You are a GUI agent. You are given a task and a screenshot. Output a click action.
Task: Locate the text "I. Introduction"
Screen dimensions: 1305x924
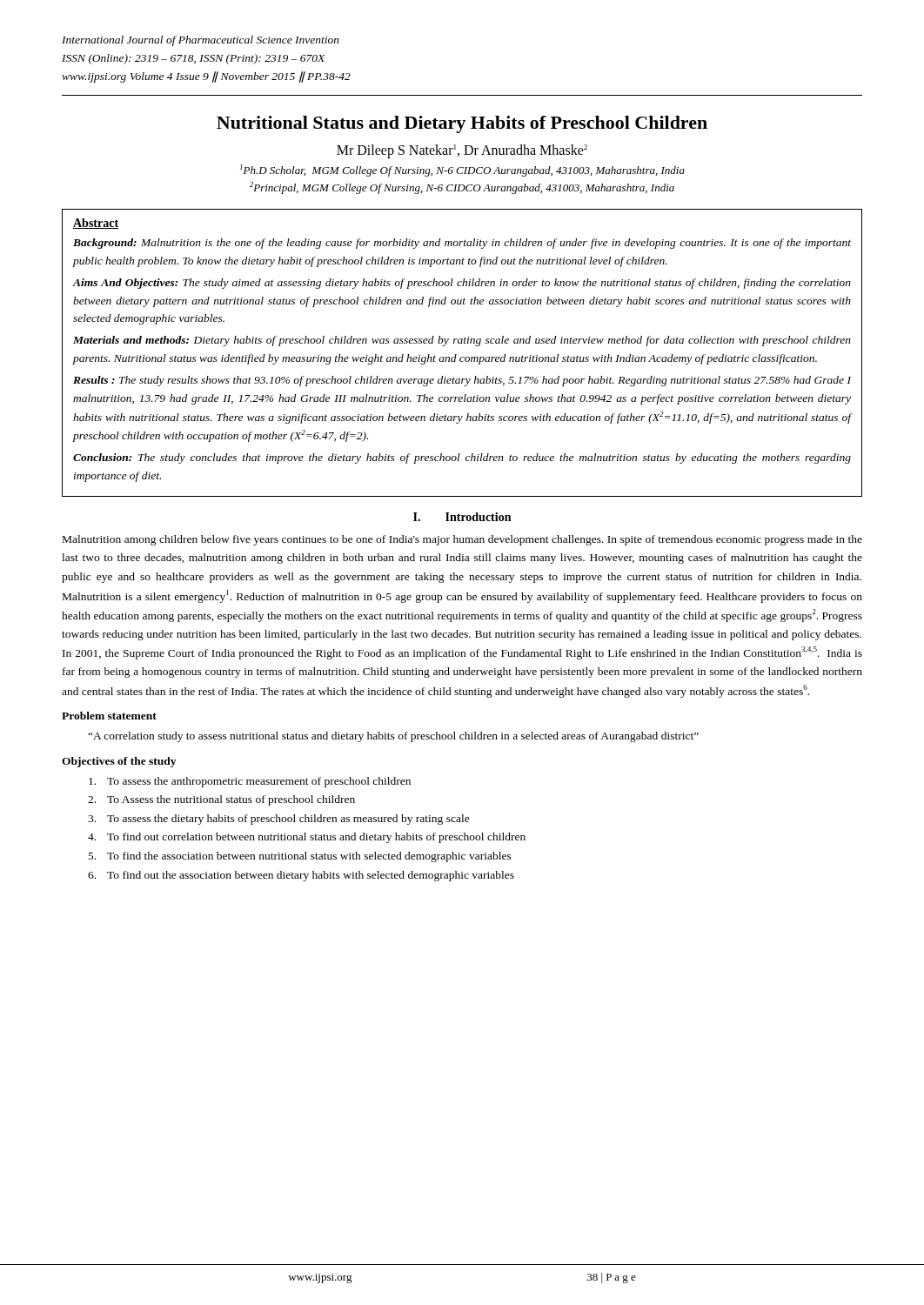click(x=462, y=517)
